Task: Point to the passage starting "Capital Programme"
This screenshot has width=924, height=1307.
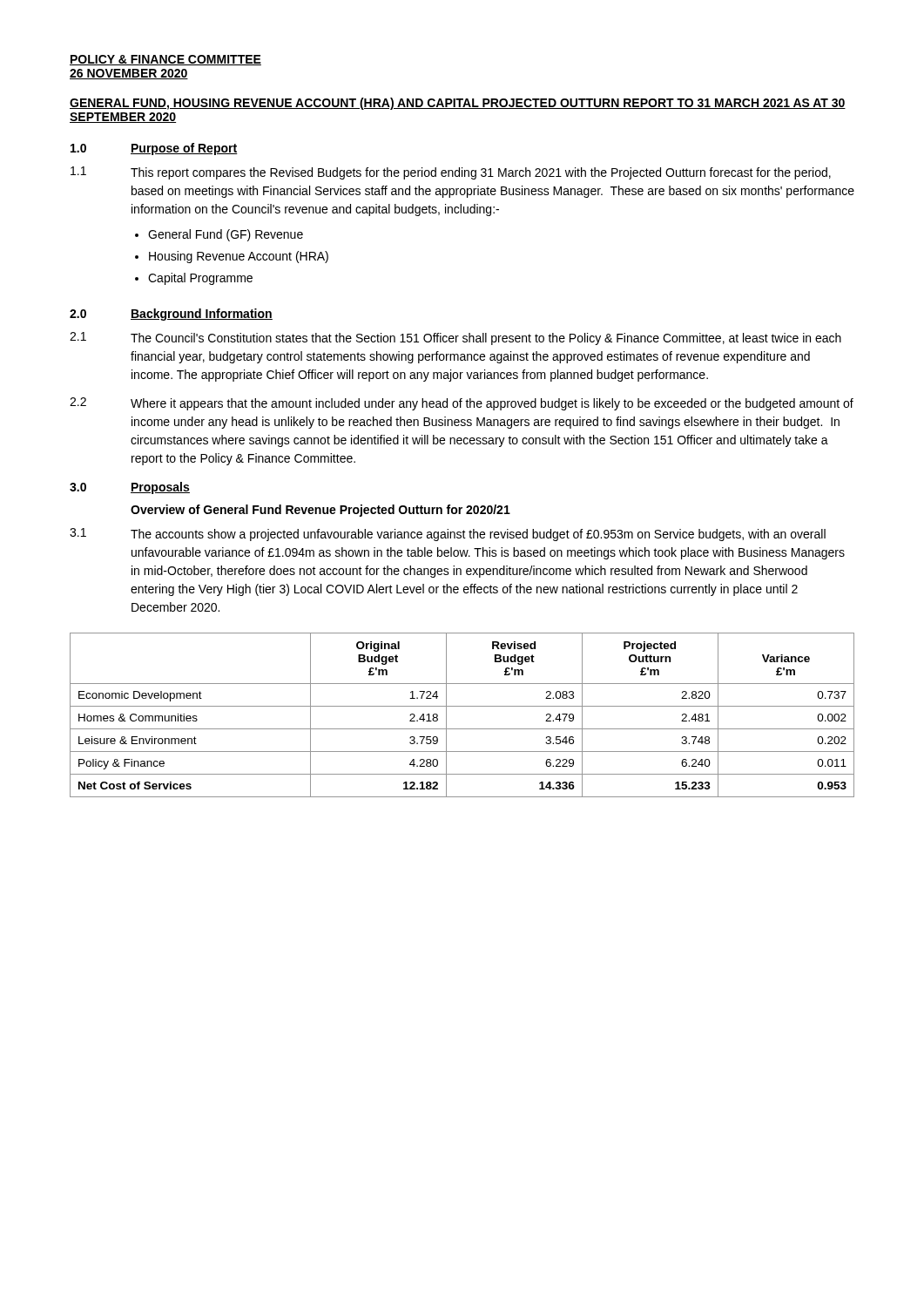Action: 201,278
